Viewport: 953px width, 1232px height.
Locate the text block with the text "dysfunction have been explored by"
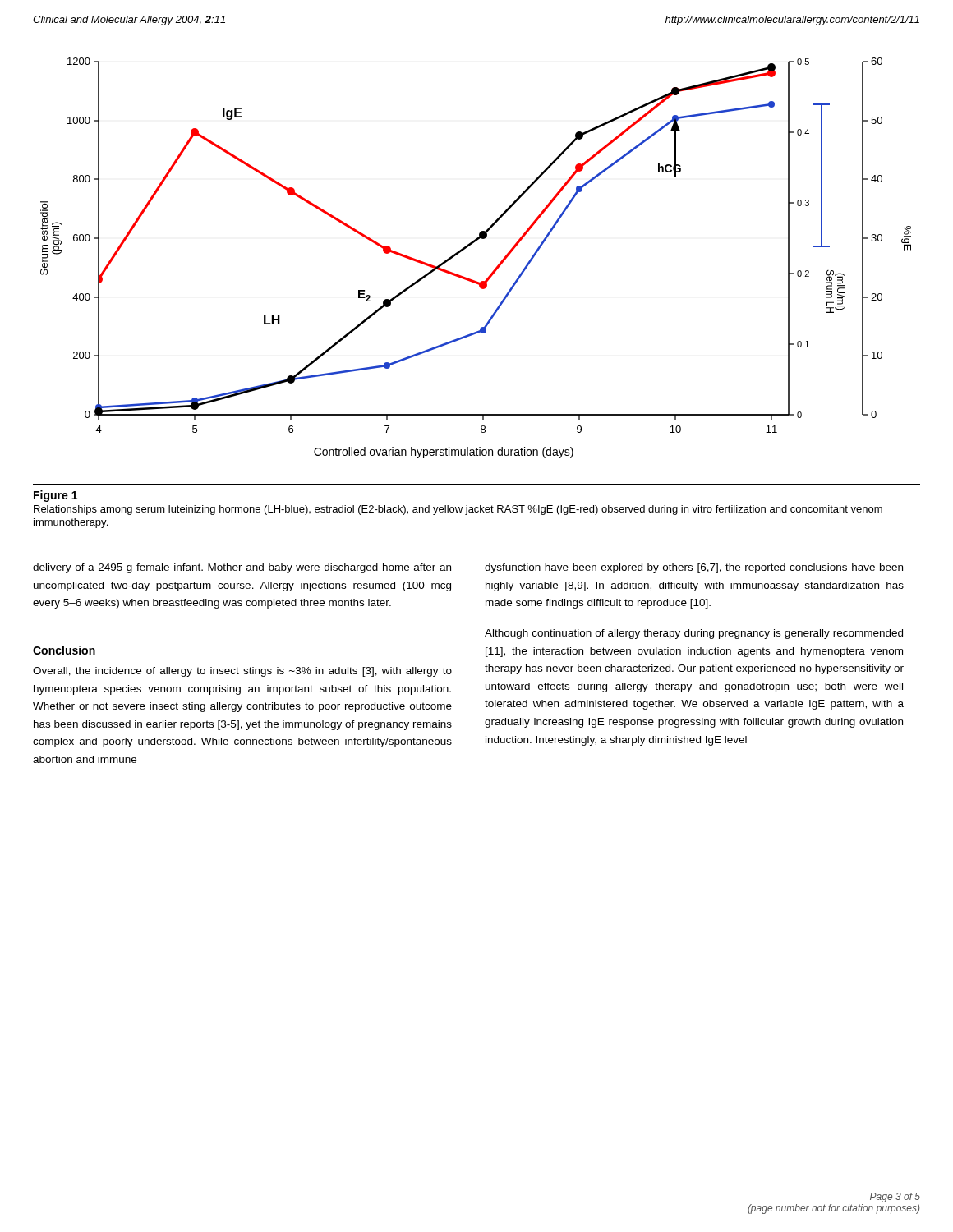coord(694,585)
